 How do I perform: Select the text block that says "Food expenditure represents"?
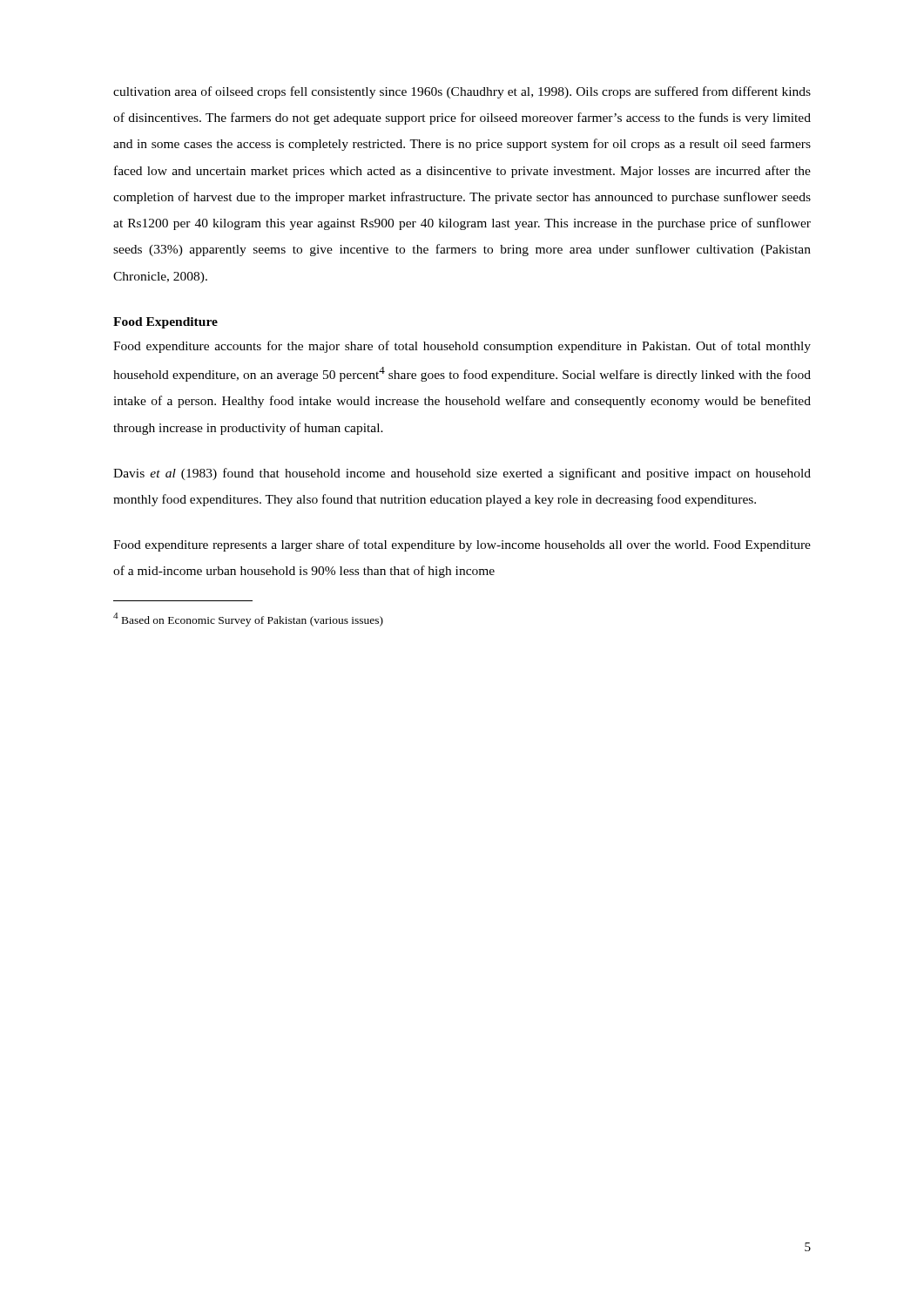pyautogui.click(x=462, y=558)
